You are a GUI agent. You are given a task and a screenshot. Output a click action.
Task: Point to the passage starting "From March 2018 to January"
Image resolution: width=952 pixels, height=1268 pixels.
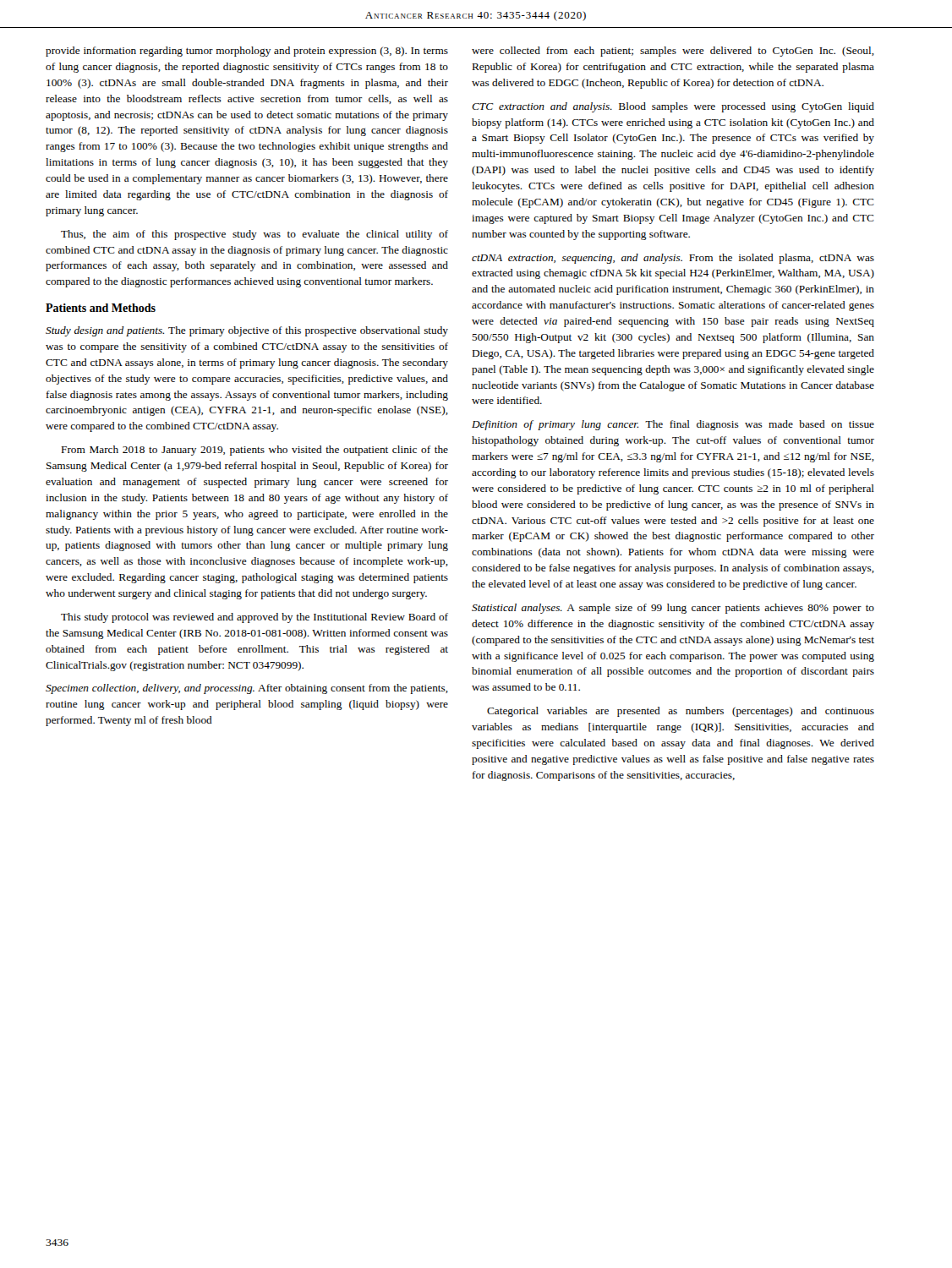click(247, 522)
